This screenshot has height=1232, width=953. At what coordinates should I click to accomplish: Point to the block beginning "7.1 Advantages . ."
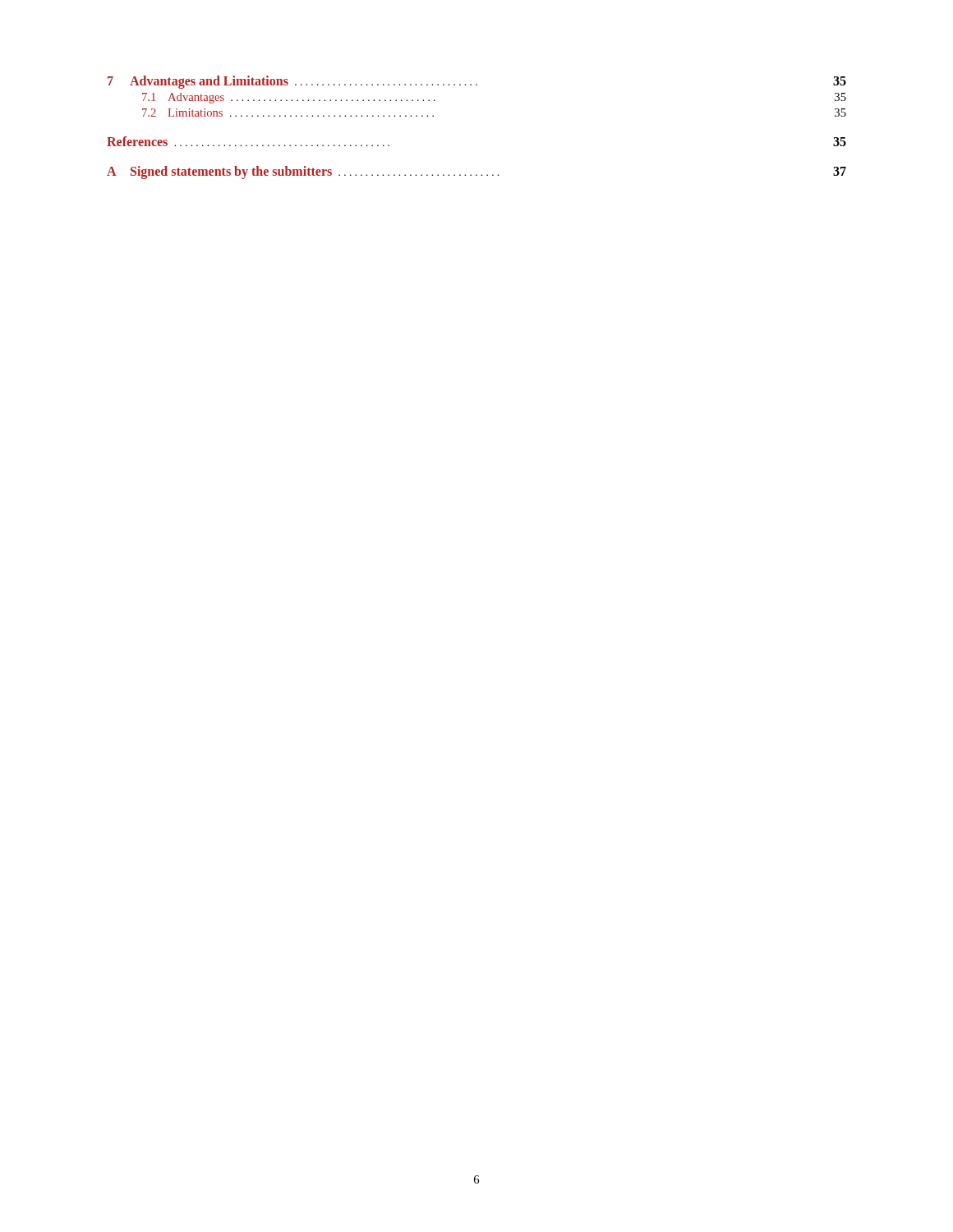195,98
